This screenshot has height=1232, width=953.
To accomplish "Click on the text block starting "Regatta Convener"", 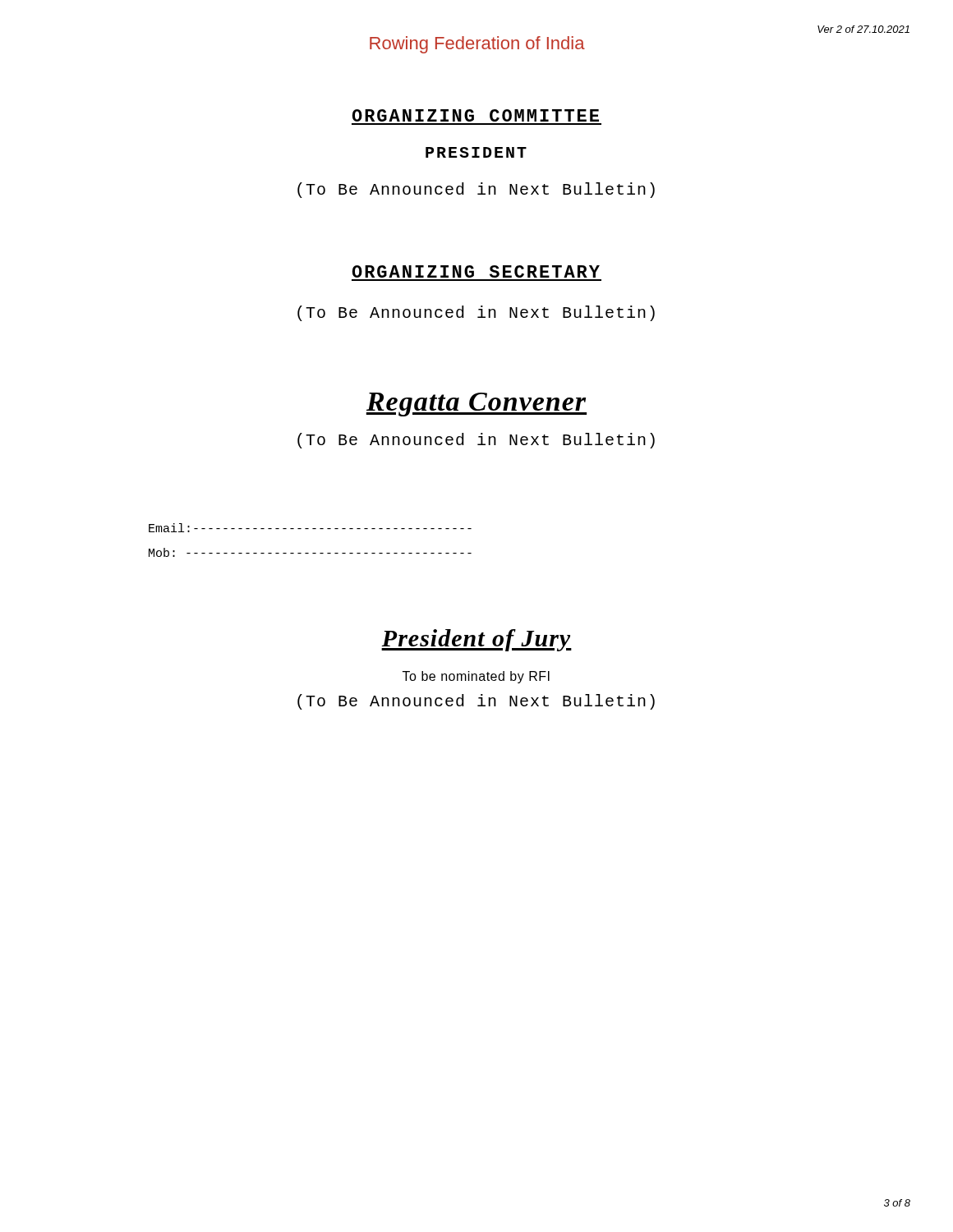I will (476, 401).
